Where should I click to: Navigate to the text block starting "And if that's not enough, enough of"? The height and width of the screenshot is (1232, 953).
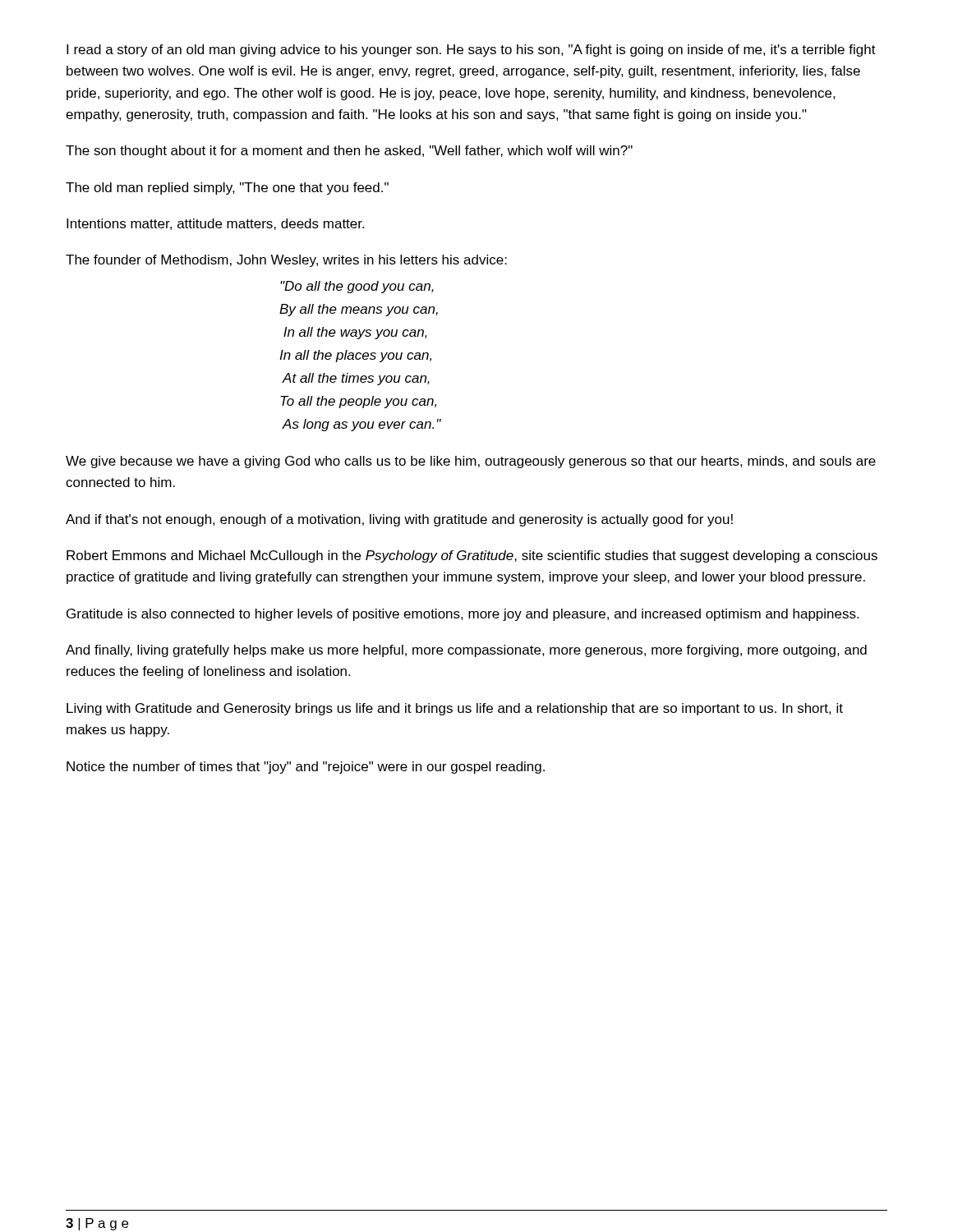click(x=400, y=519)
